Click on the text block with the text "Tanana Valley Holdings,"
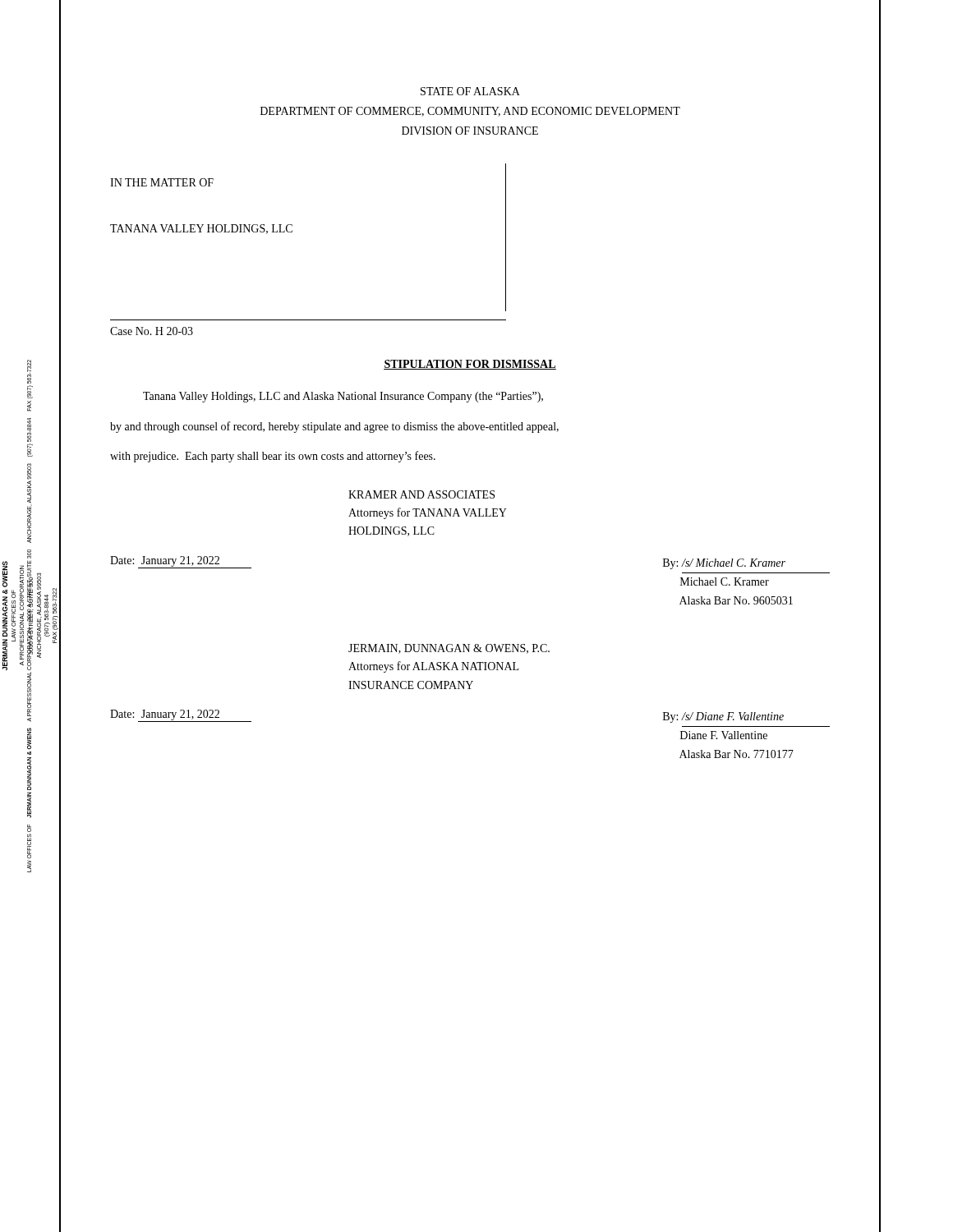Screen dimensions: 1232x953 pos(343,397)
